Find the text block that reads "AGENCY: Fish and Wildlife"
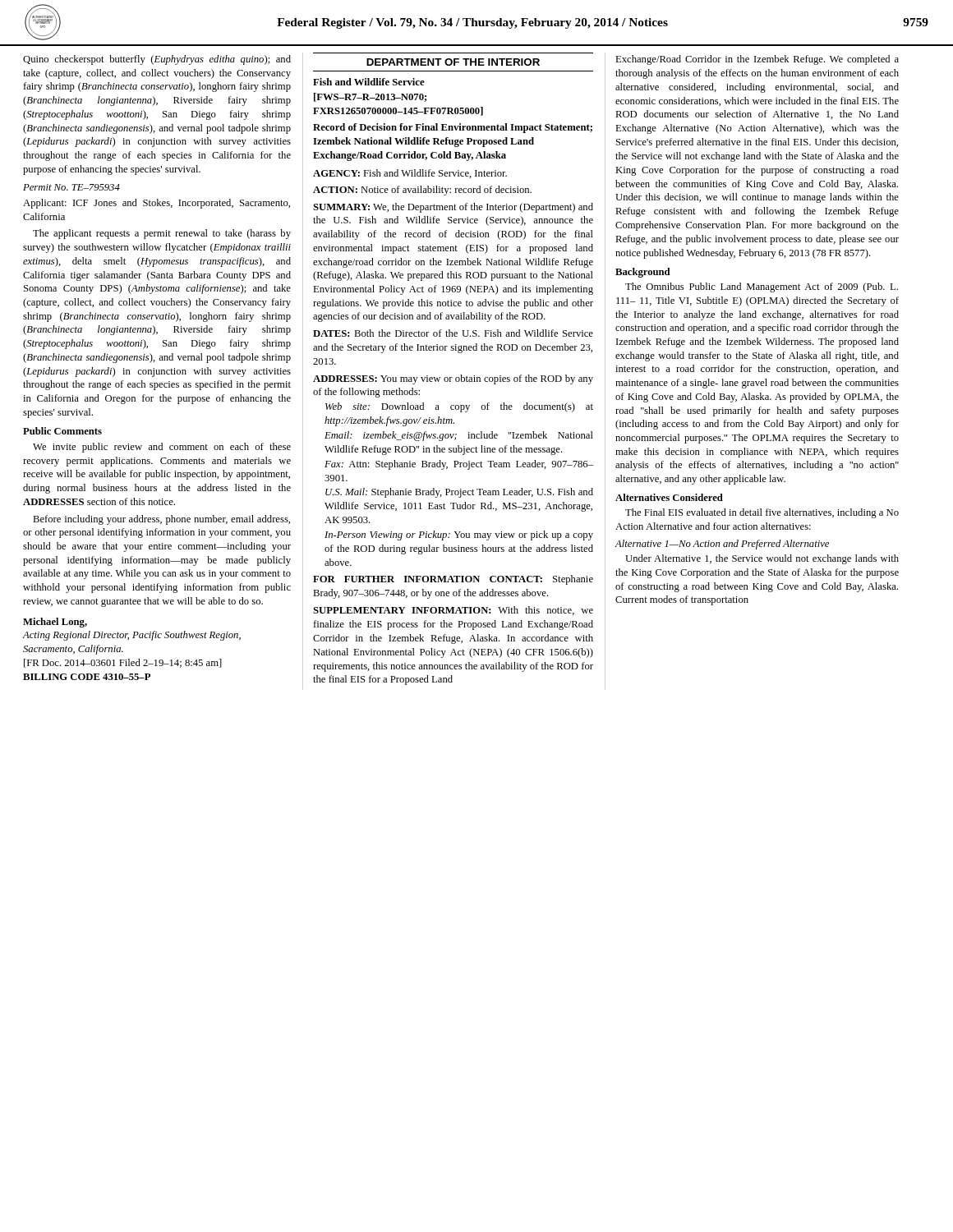Viewport: 953px width, 1232px height. click(410, 173)
